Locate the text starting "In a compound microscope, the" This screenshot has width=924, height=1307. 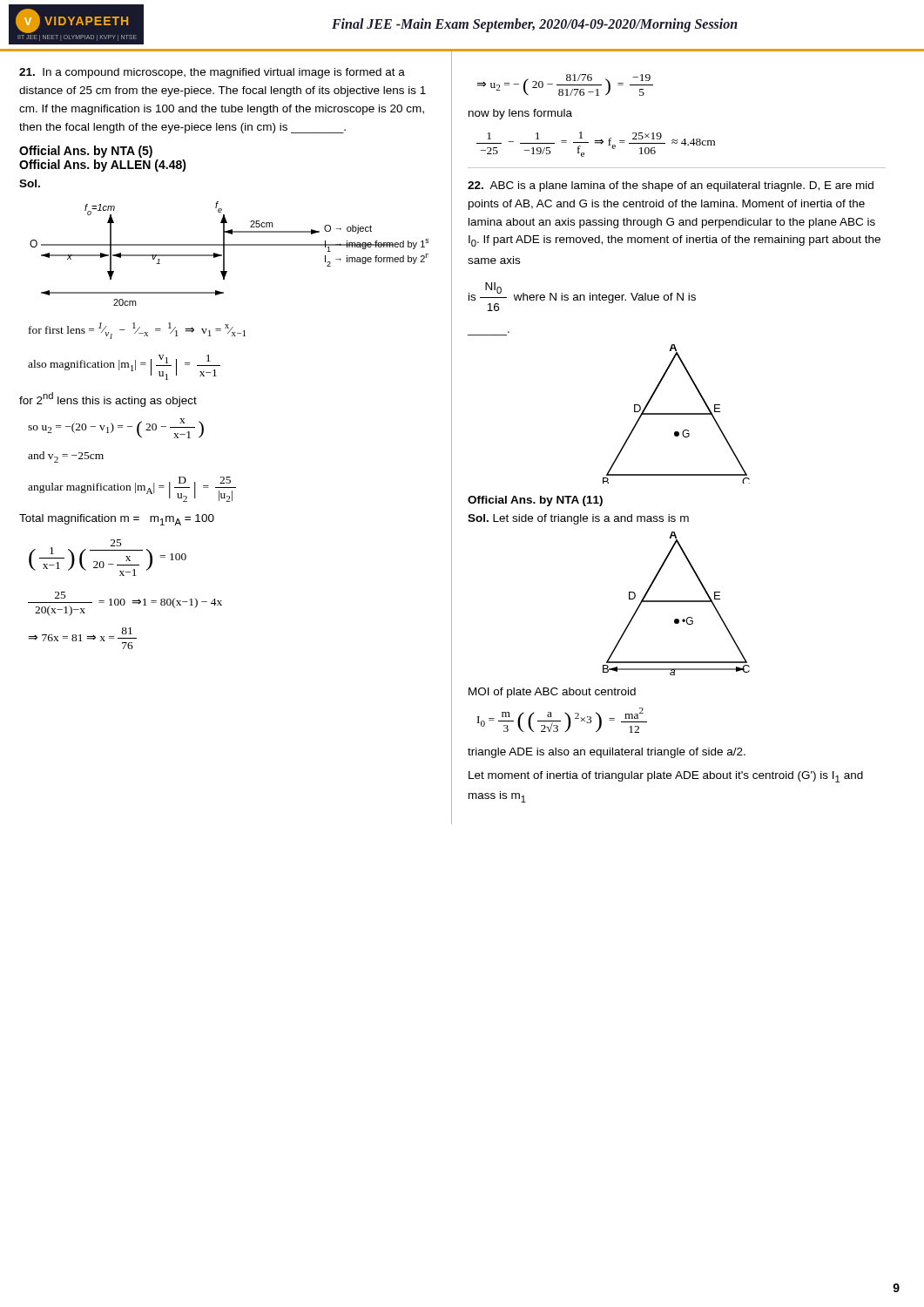tap(223, 99)
